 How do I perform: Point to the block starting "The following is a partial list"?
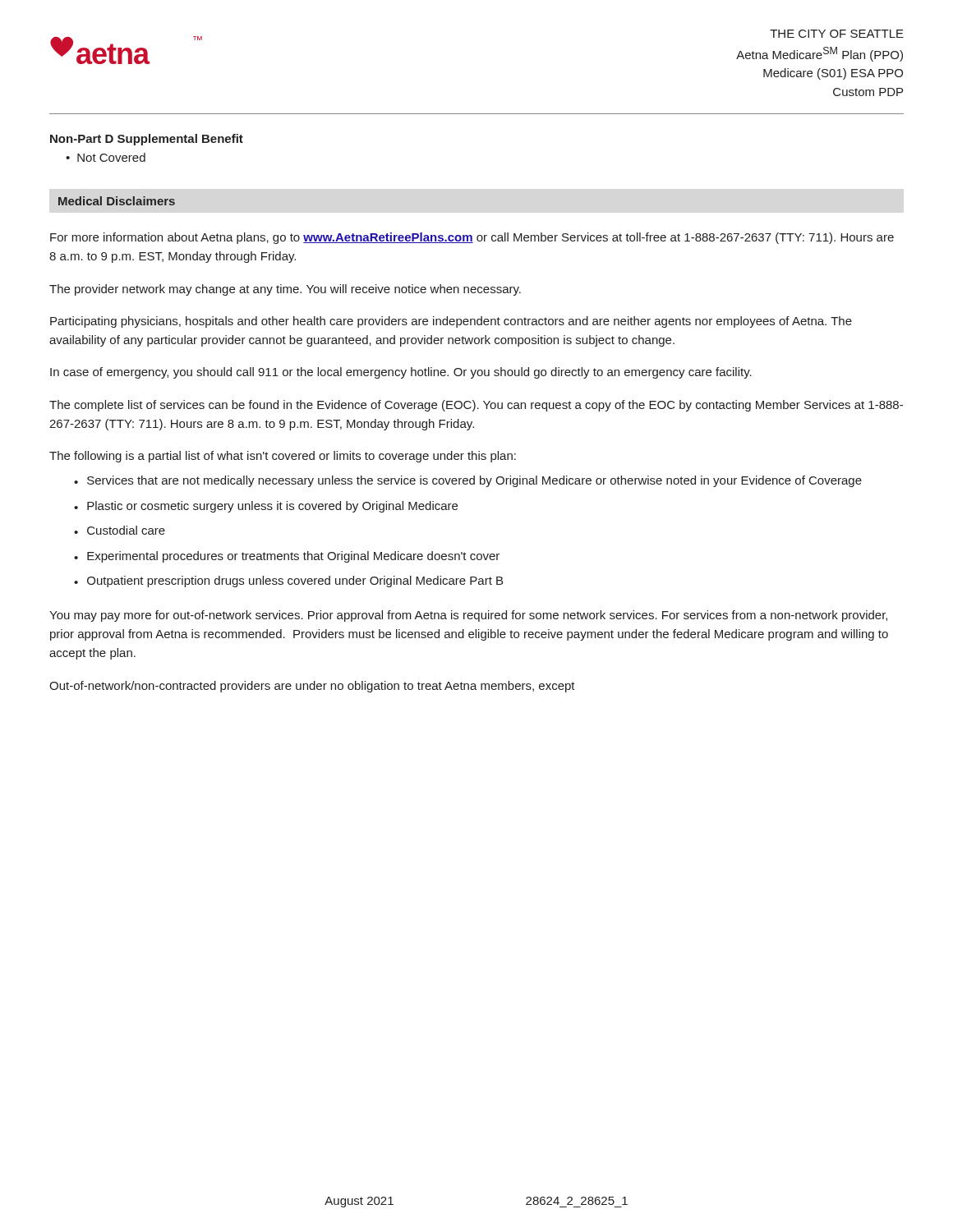coord(283,455)
